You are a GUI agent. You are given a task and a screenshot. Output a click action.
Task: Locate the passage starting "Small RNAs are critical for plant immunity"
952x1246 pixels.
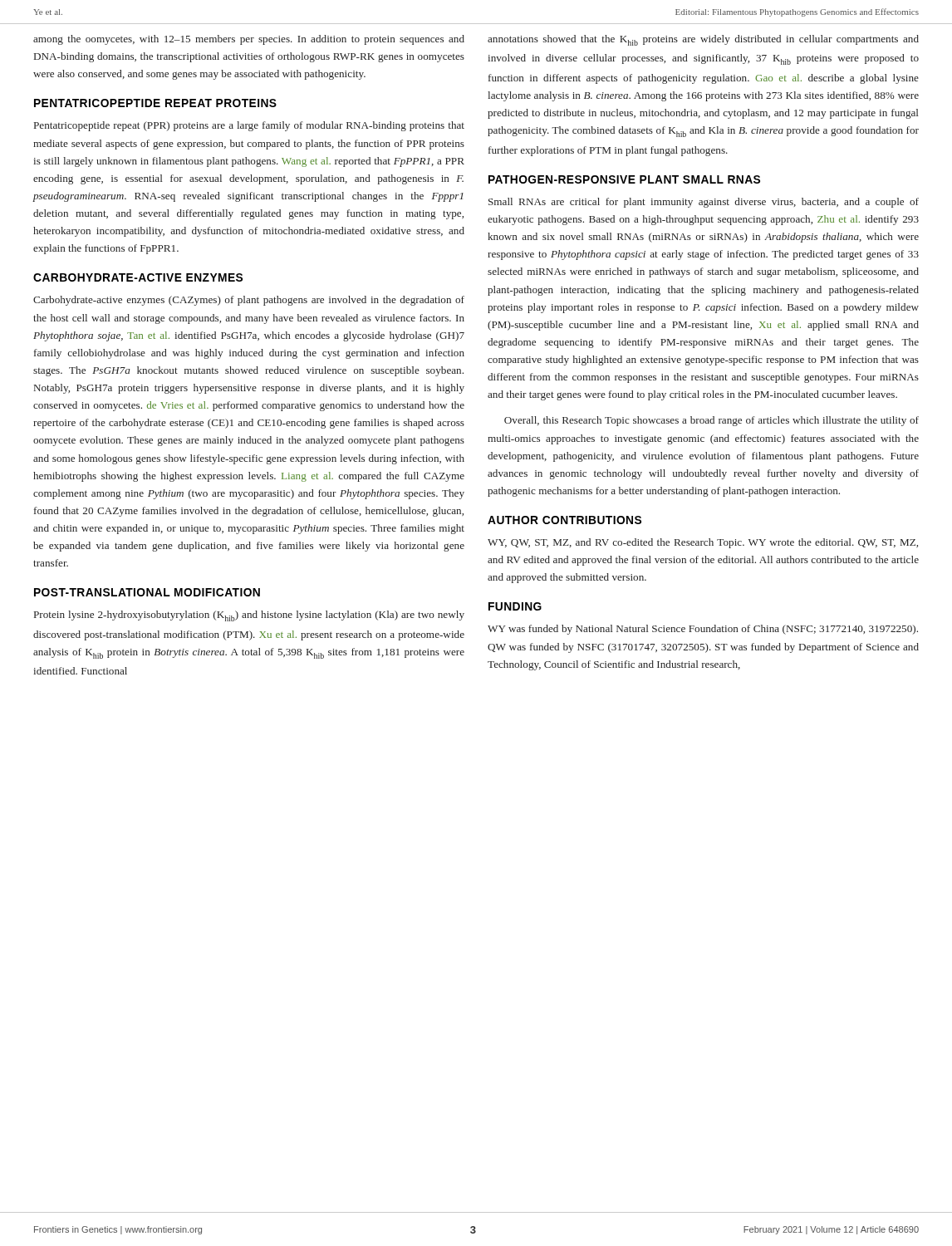click(x=703, y=346)
